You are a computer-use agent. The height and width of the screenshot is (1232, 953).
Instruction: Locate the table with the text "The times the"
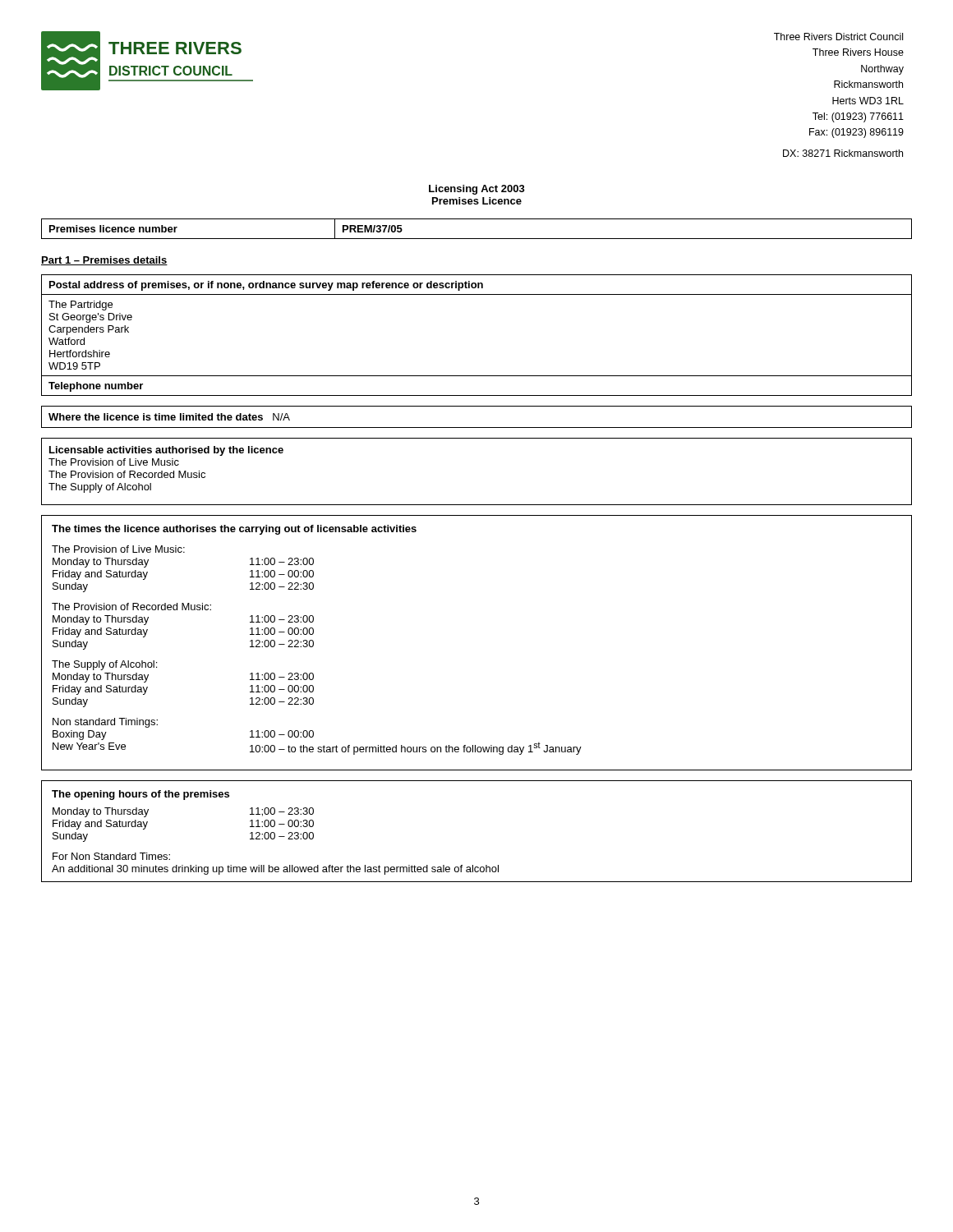click(x=476, y=643)
